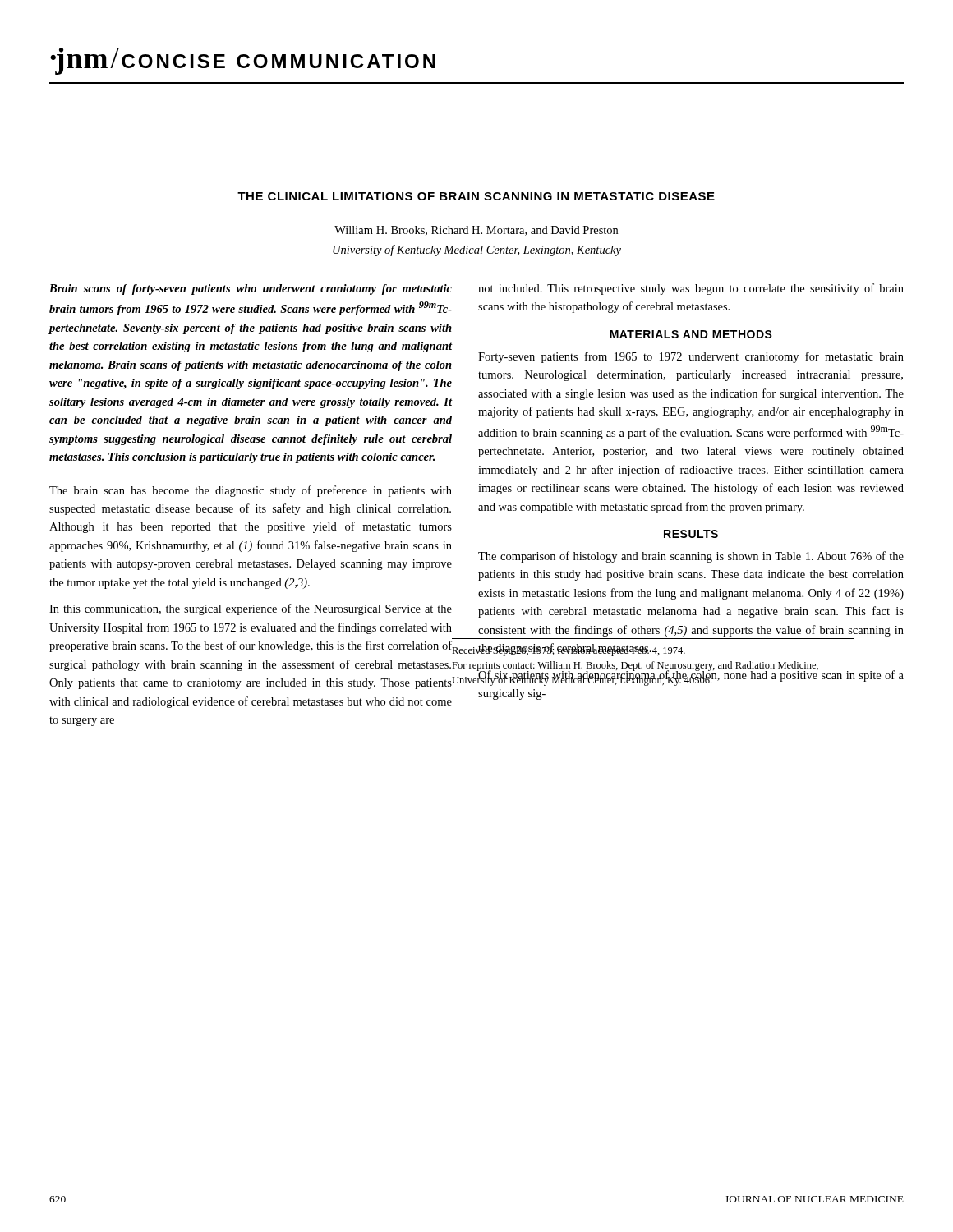
Task: Locate the block of text that opens with "The brain scan has become the diagnostic"
Action: point(251,536)
